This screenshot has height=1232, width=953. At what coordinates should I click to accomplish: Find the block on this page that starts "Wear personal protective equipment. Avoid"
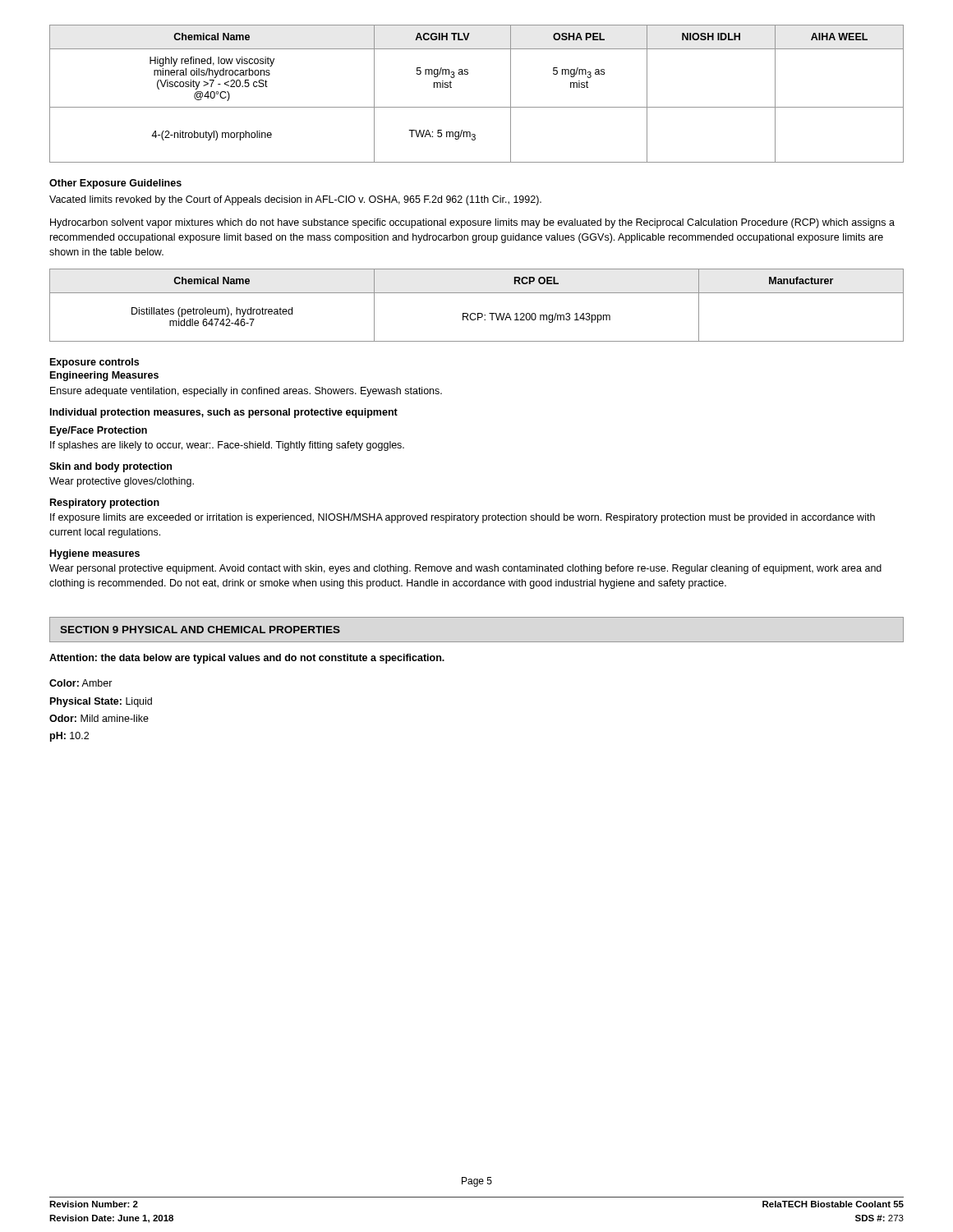[466, 576]
